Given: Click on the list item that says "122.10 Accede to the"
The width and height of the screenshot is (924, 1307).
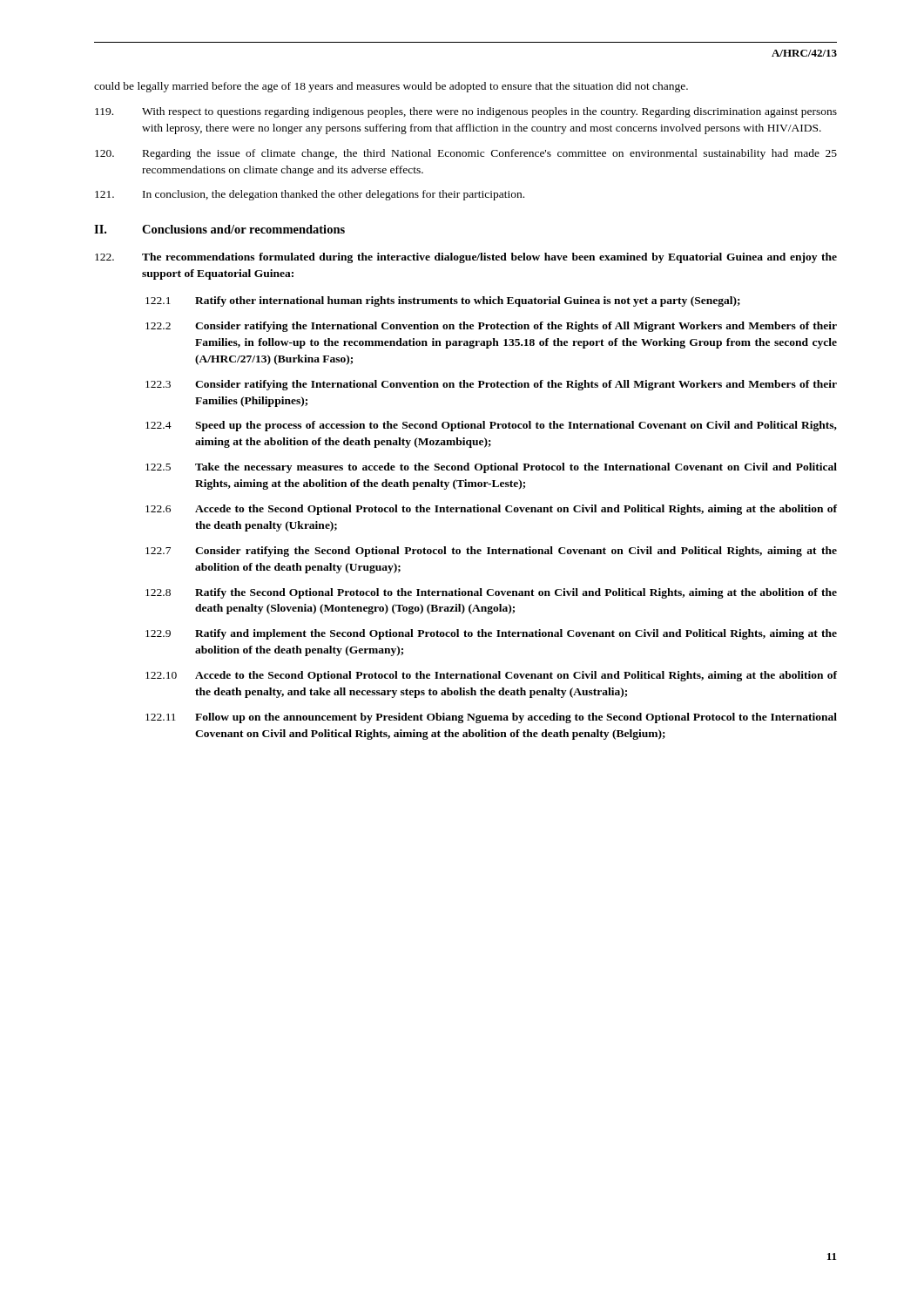Looking at the screenshot, I should (x=491, y=684).
